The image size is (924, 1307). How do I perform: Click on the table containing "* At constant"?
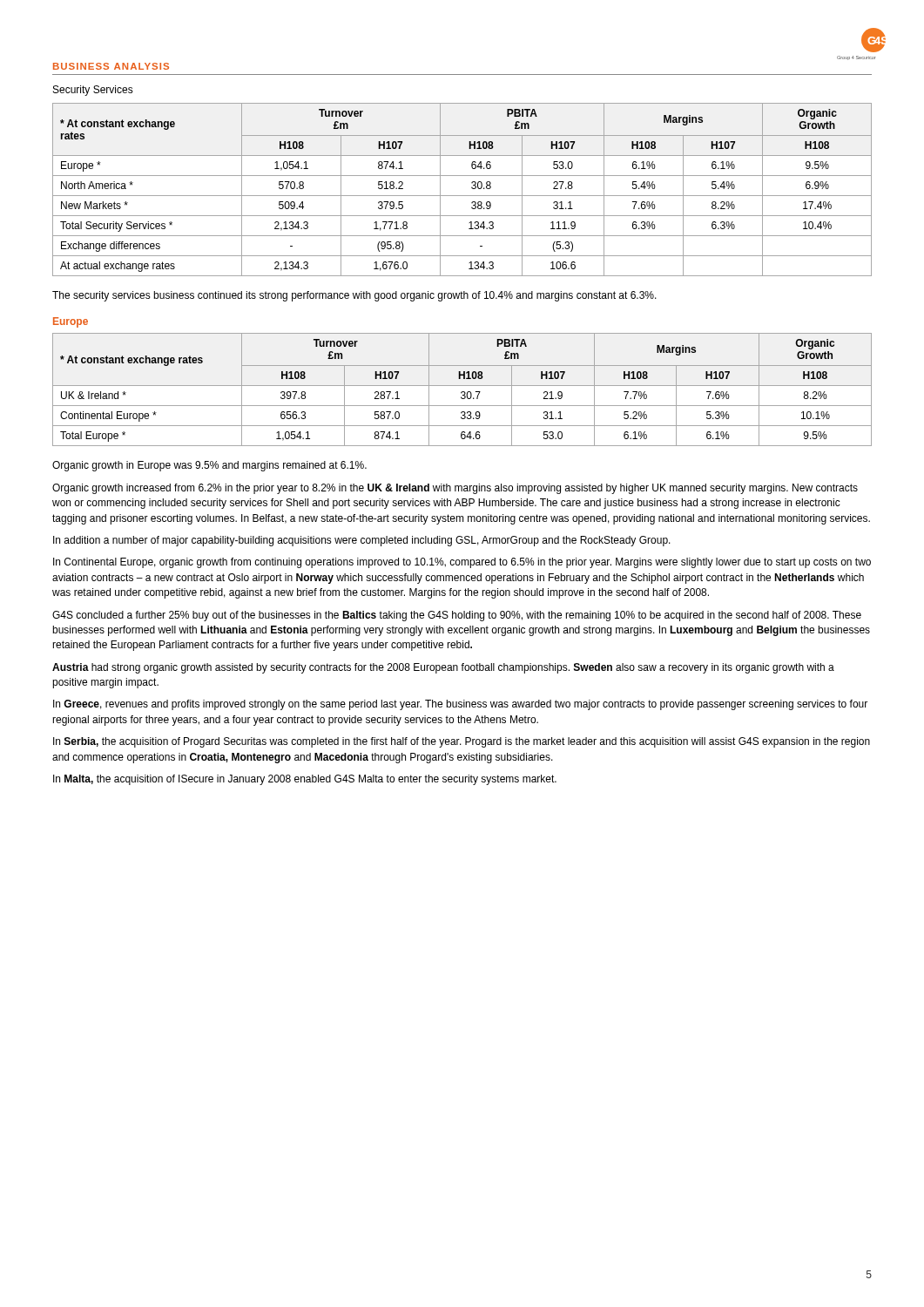tap(462, 390)
